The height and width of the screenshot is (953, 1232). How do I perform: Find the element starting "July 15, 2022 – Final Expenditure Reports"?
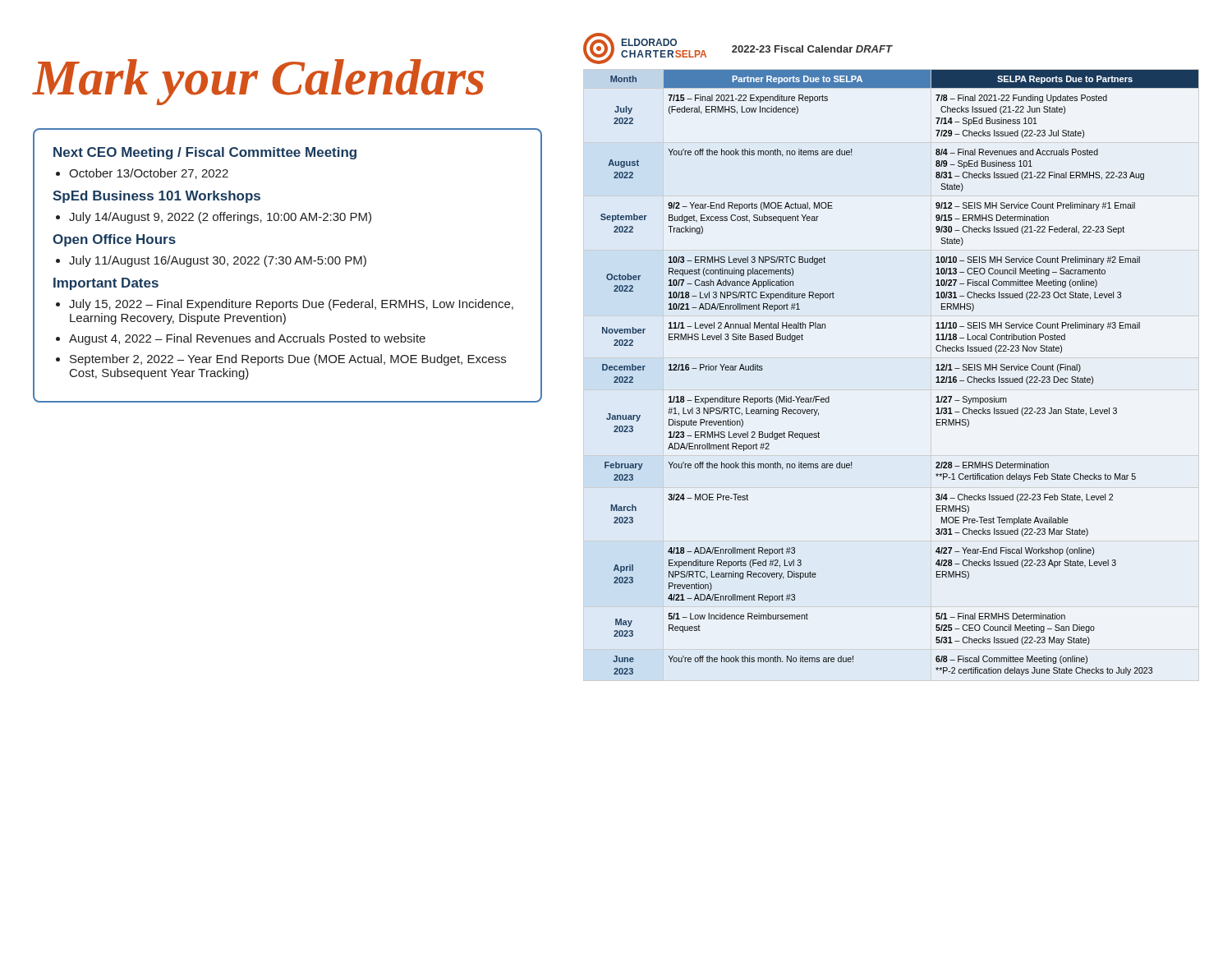tap(292, 311)
